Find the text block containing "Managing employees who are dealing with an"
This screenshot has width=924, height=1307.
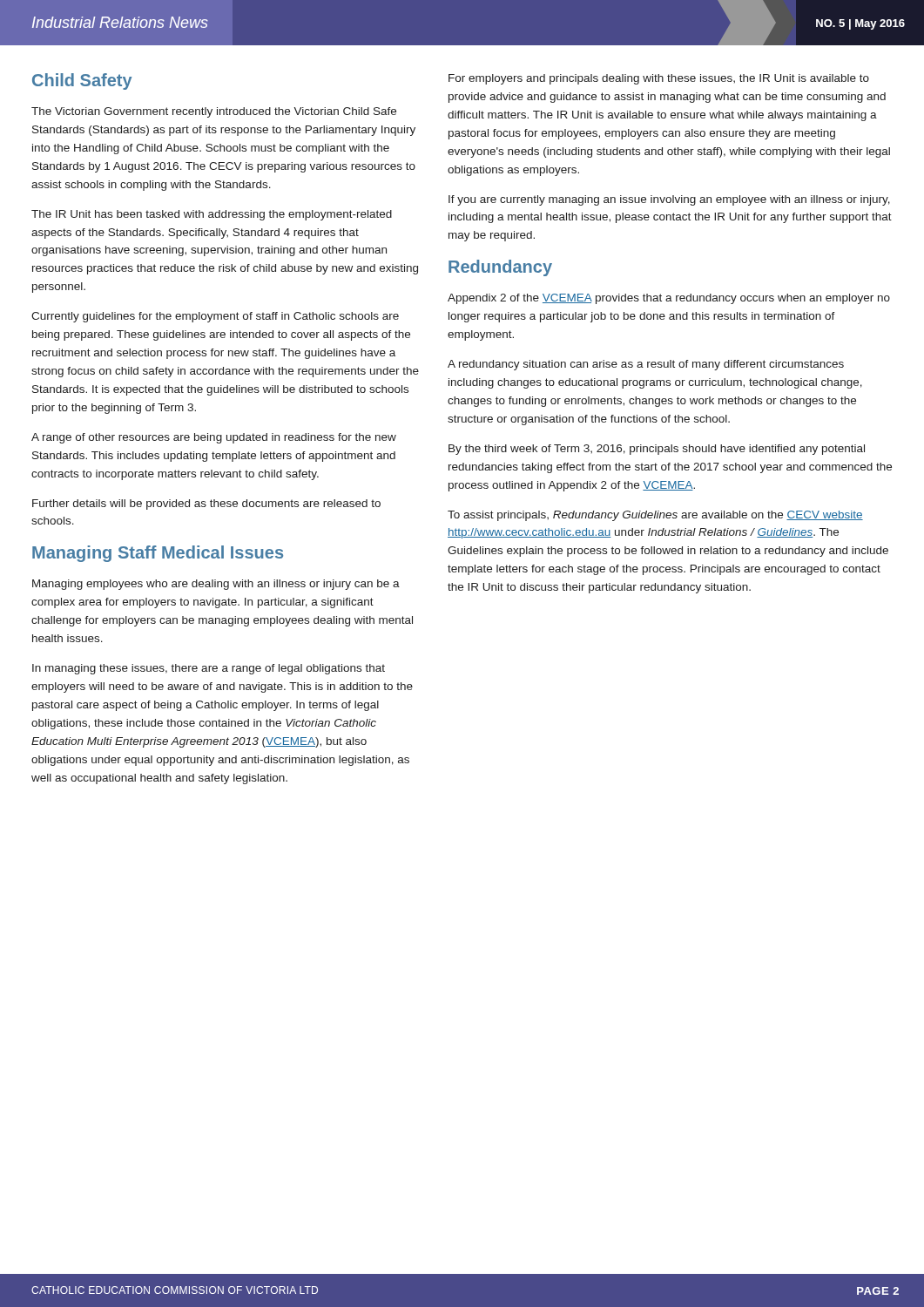tap(227, 612)
